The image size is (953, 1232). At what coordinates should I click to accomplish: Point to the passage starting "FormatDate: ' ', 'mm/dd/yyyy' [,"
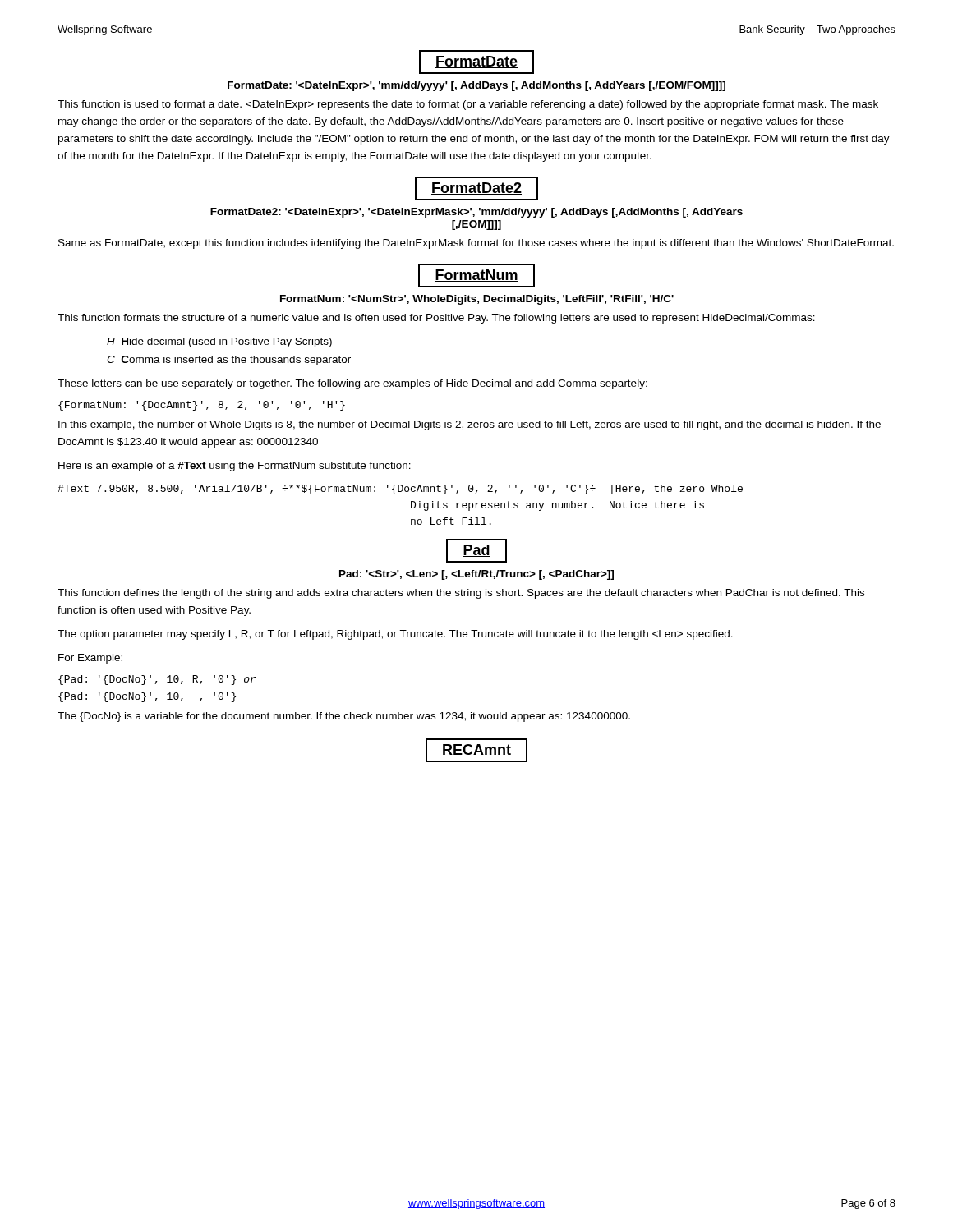pyautogui.click(x=476, y=85)
